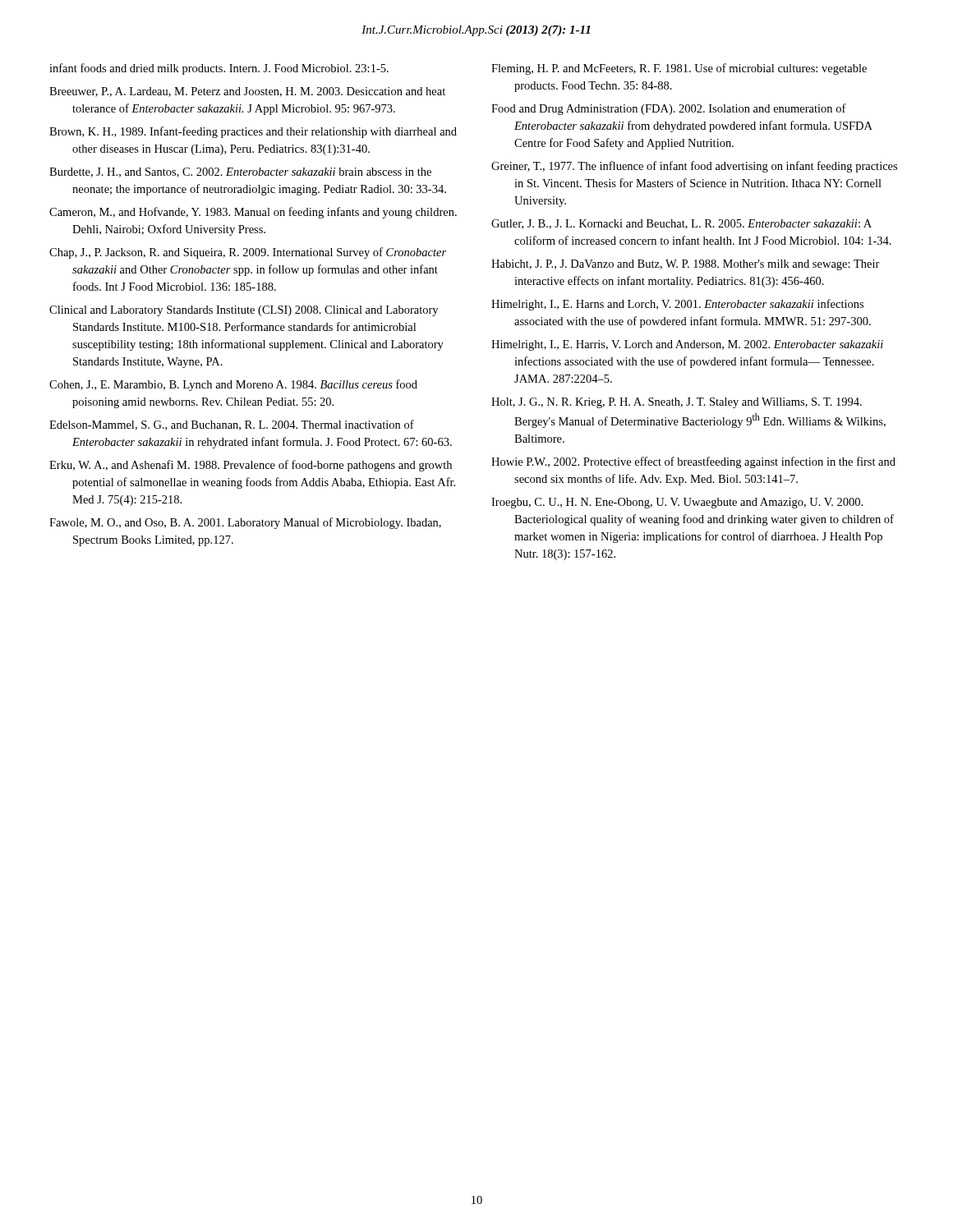The width and height of the screenshot is (953, 1232).
Task: Select the block starting "Himelright, I., E. Harns and Lorch, V."
Action: tap(681, 313)
